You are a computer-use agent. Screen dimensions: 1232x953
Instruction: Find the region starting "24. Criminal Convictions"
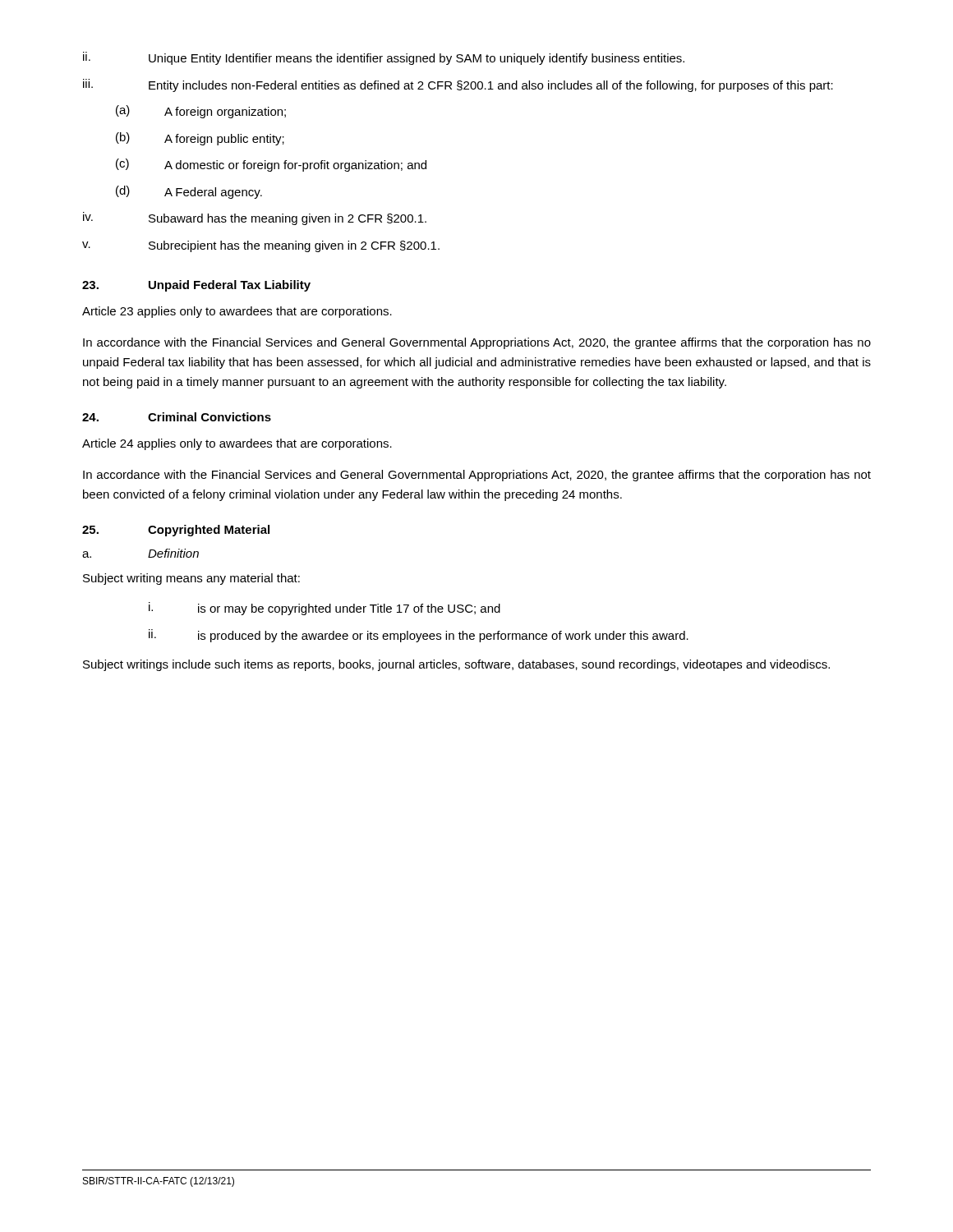[x=177, y=417]
